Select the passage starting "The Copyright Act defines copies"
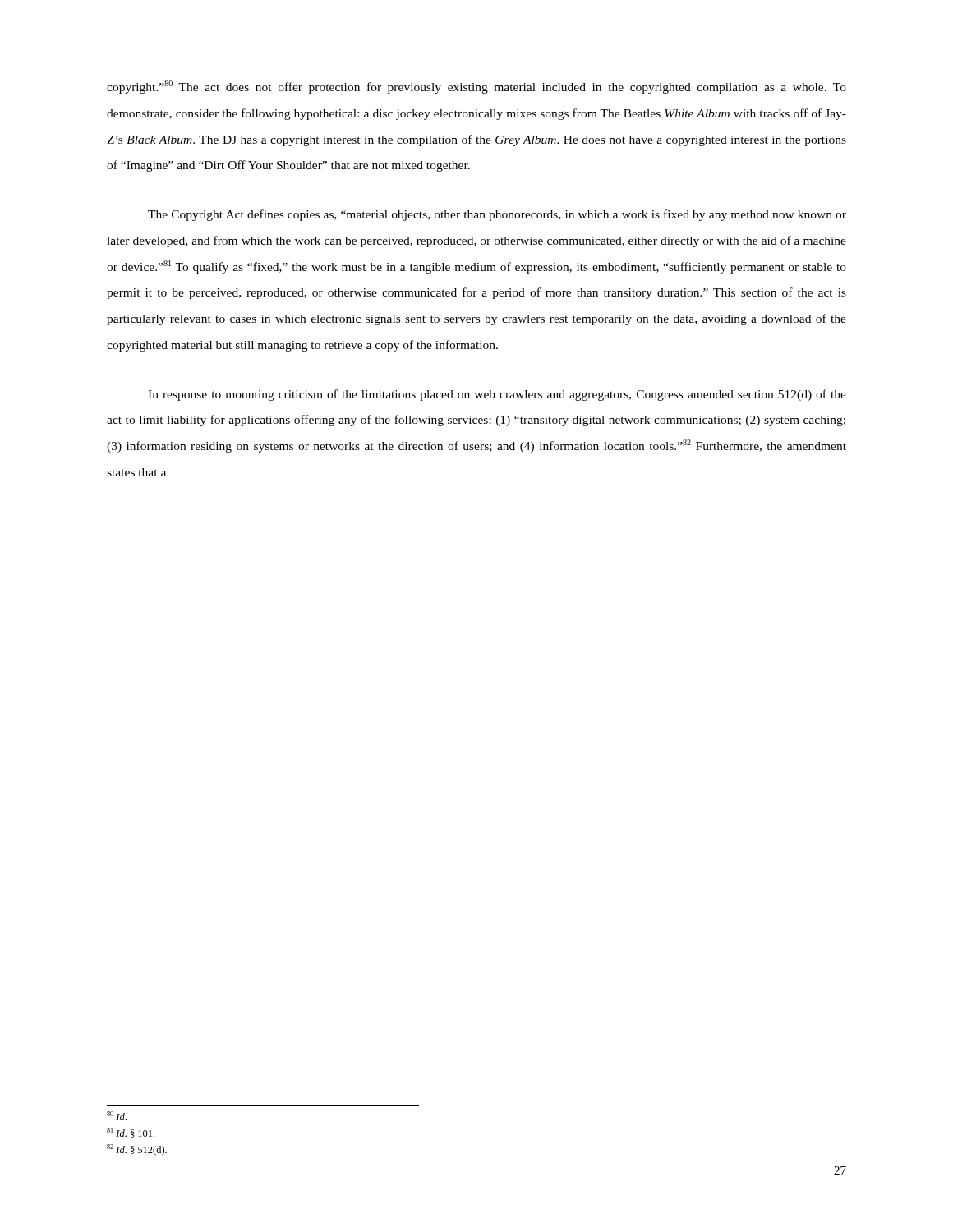 pos(476,279)
